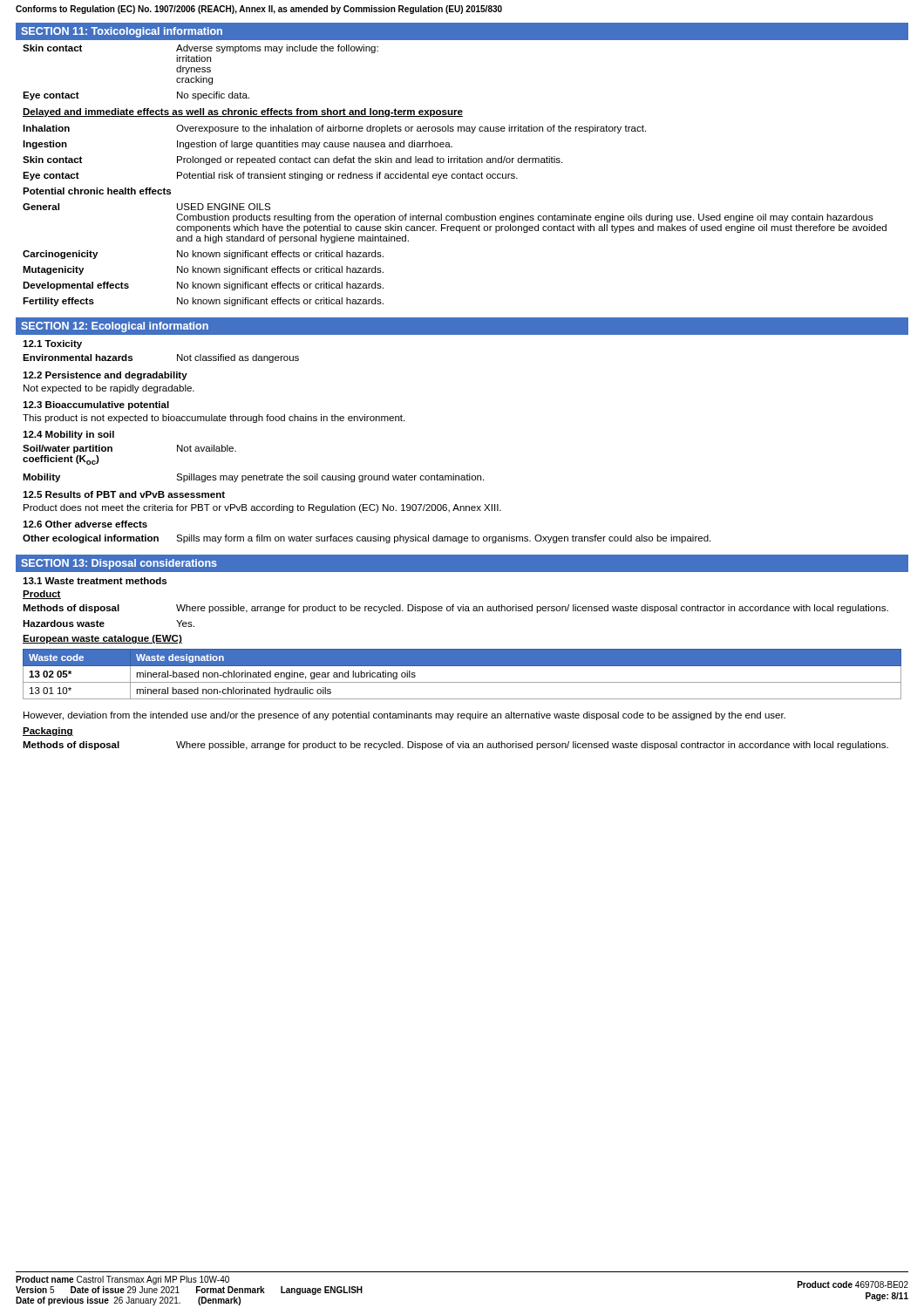Locate the text block containing "1 Waste treatment"
Screen dimensions: 1308x924
coord(95,581)
